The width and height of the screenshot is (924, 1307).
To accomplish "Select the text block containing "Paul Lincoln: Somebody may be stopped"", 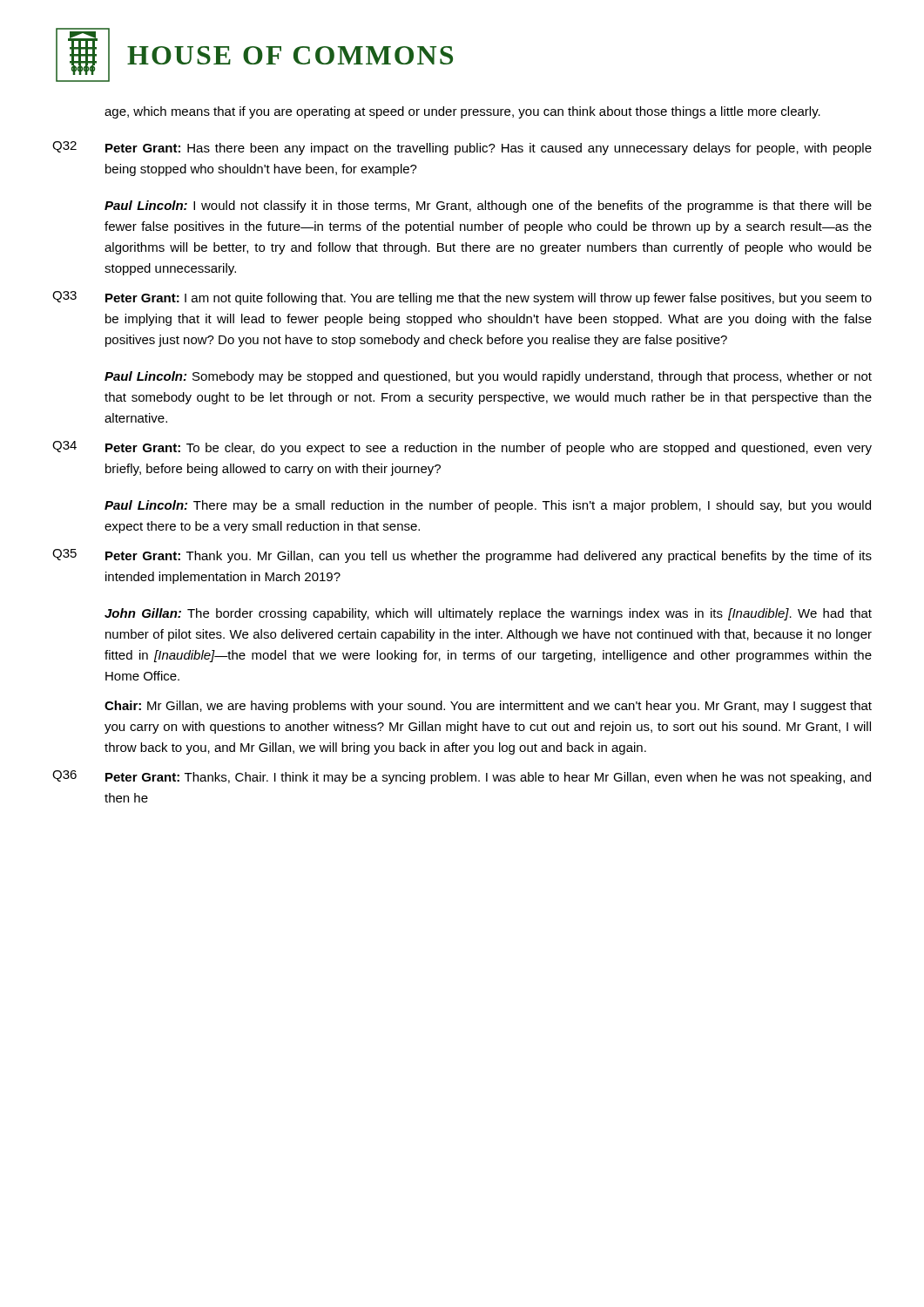I will pos(488,397).
